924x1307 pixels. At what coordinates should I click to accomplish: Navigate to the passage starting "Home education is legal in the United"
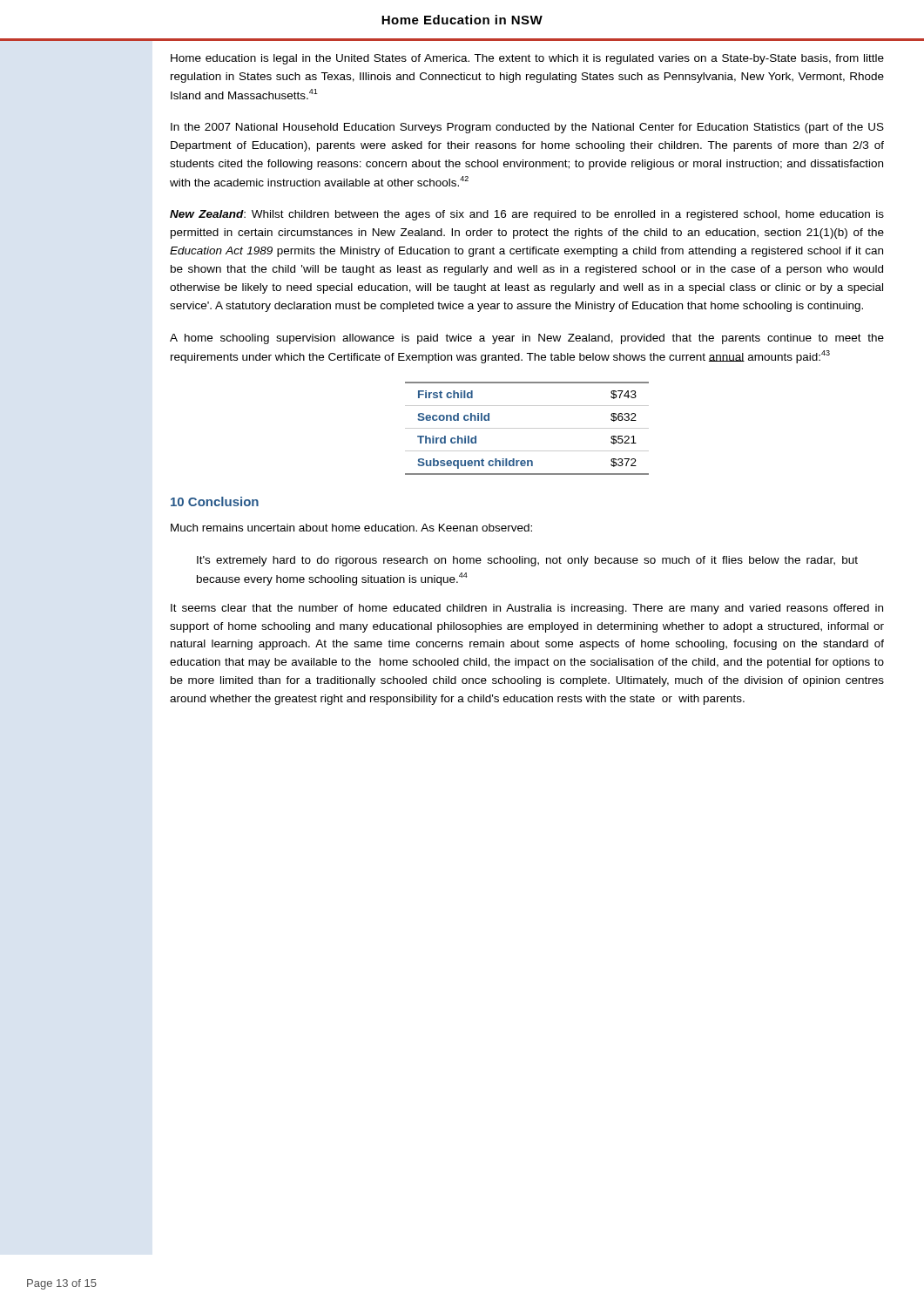(527, 76)
